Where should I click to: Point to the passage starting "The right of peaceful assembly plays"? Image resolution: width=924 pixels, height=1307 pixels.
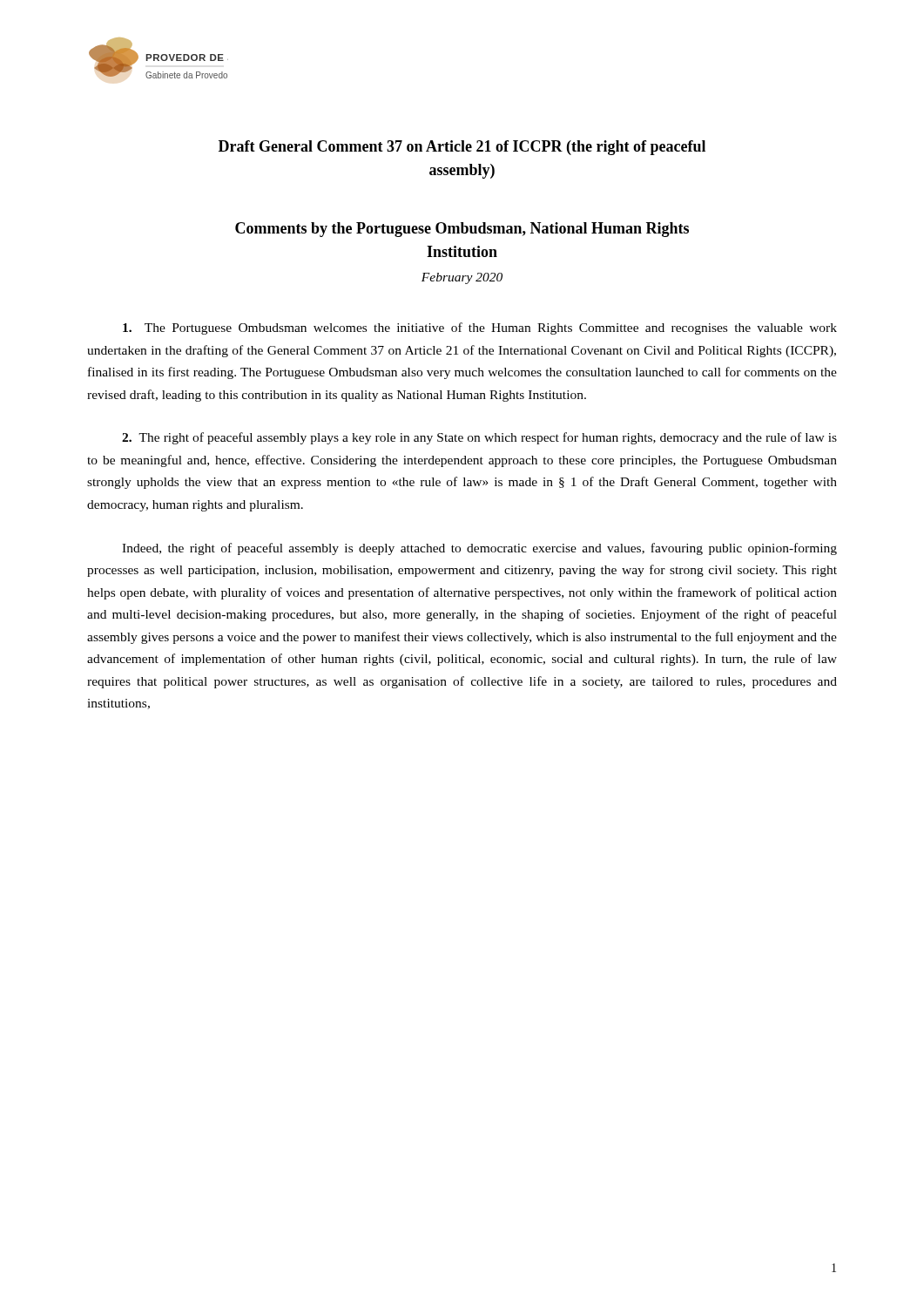(x=462, y=471)
